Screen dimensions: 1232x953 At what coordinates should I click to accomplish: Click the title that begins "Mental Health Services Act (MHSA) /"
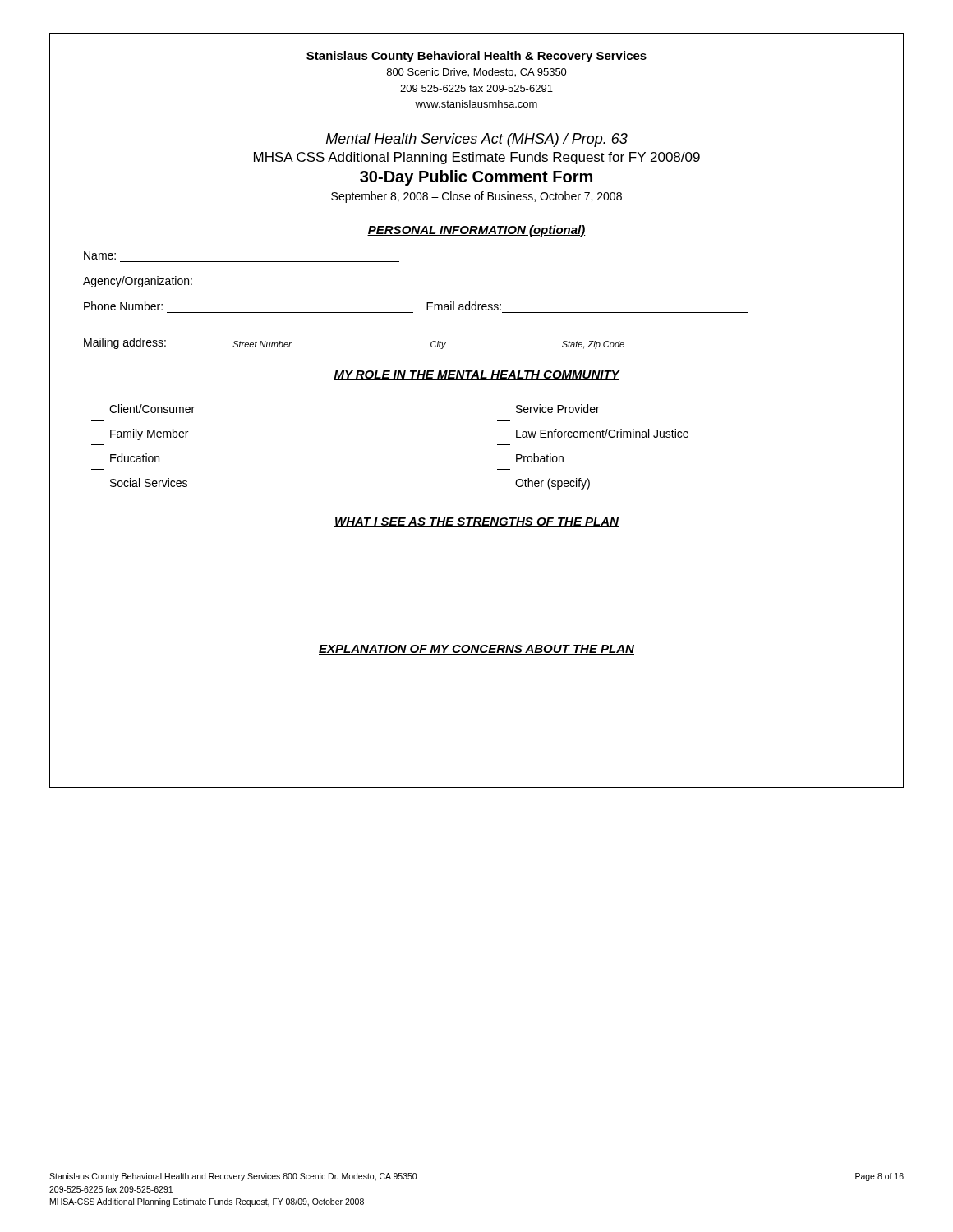tap(476, 166)
